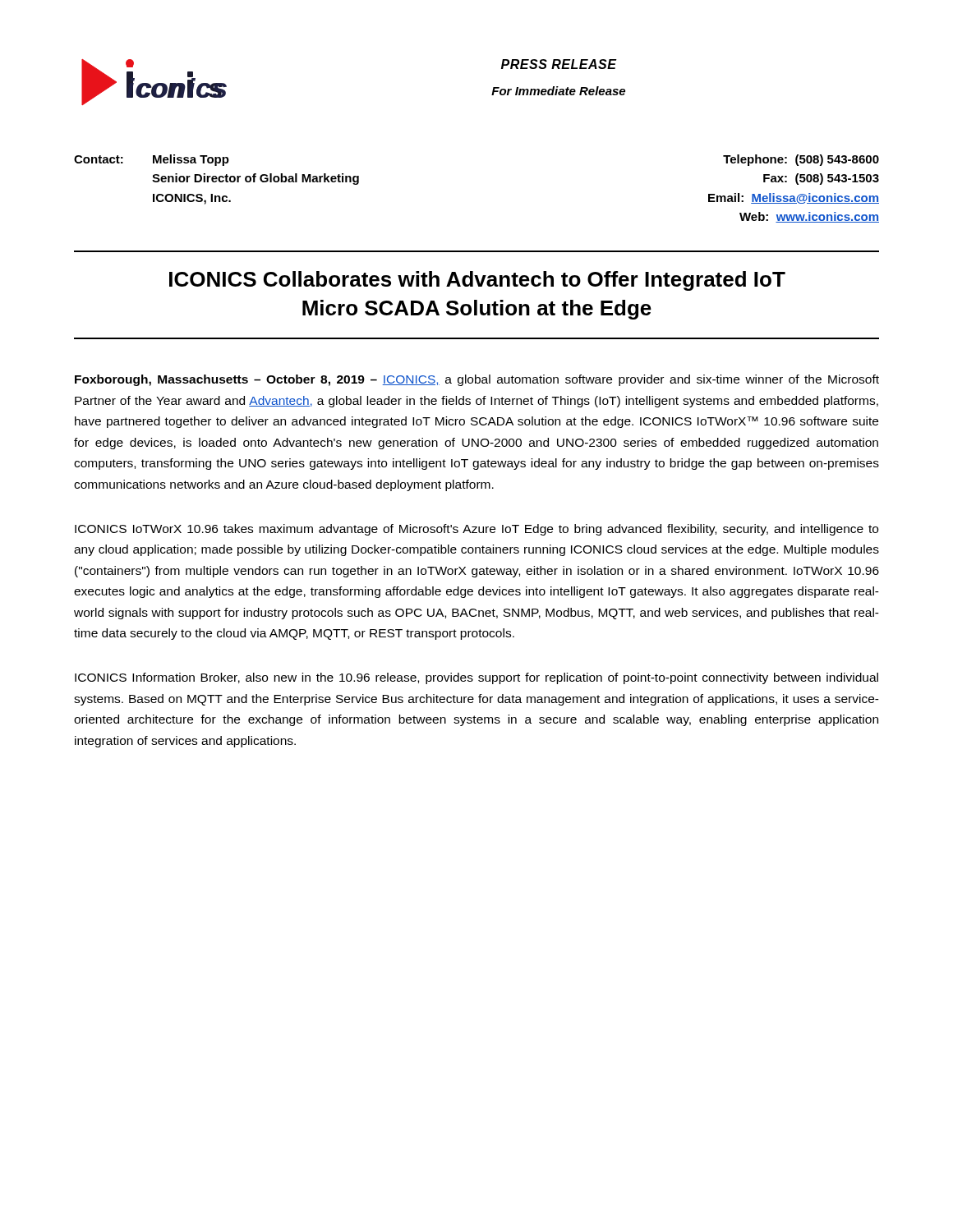Point to the text block starting "ICONICS IoTWorX 10.96 takes maximum"

pyautogui.click(x=476, y=581)
